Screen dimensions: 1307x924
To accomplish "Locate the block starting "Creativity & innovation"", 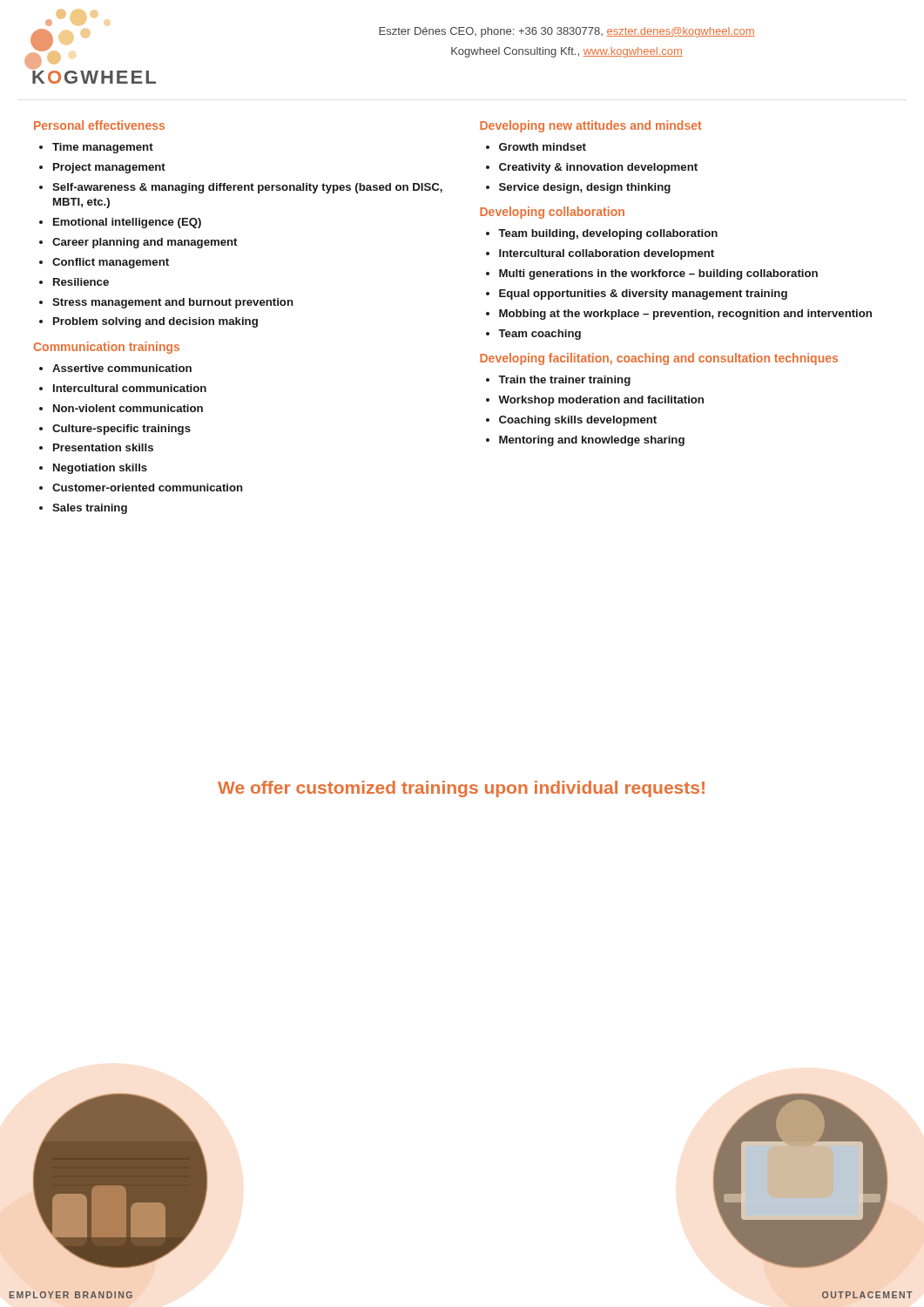I will 598,167.
